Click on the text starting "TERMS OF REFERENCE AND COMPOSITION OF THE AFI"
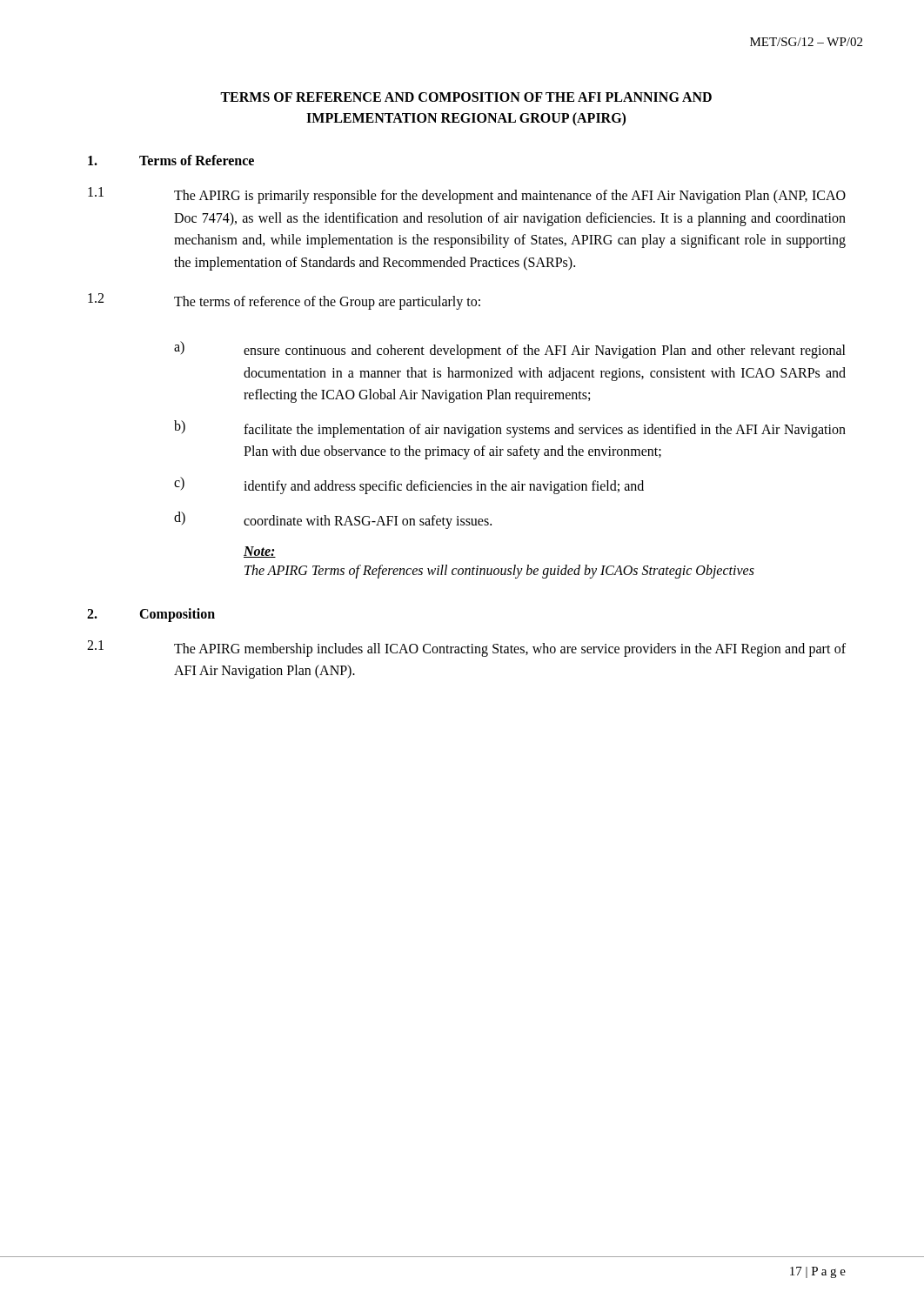Image resolution: width=924 pixels, height=1305 pixels. point(466,107)
